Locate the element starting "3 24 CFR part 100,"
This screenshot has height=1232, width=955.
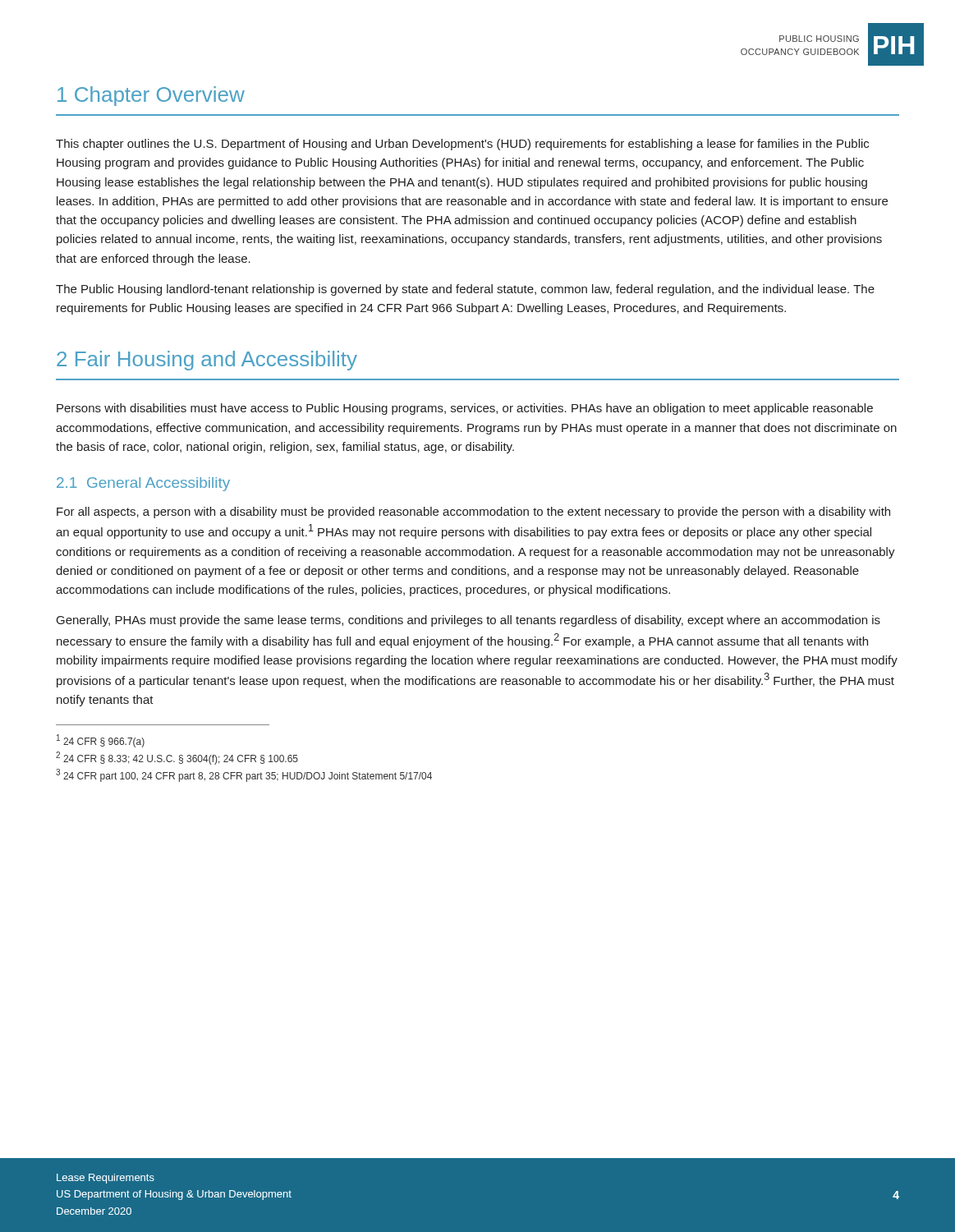click(244, 774)
